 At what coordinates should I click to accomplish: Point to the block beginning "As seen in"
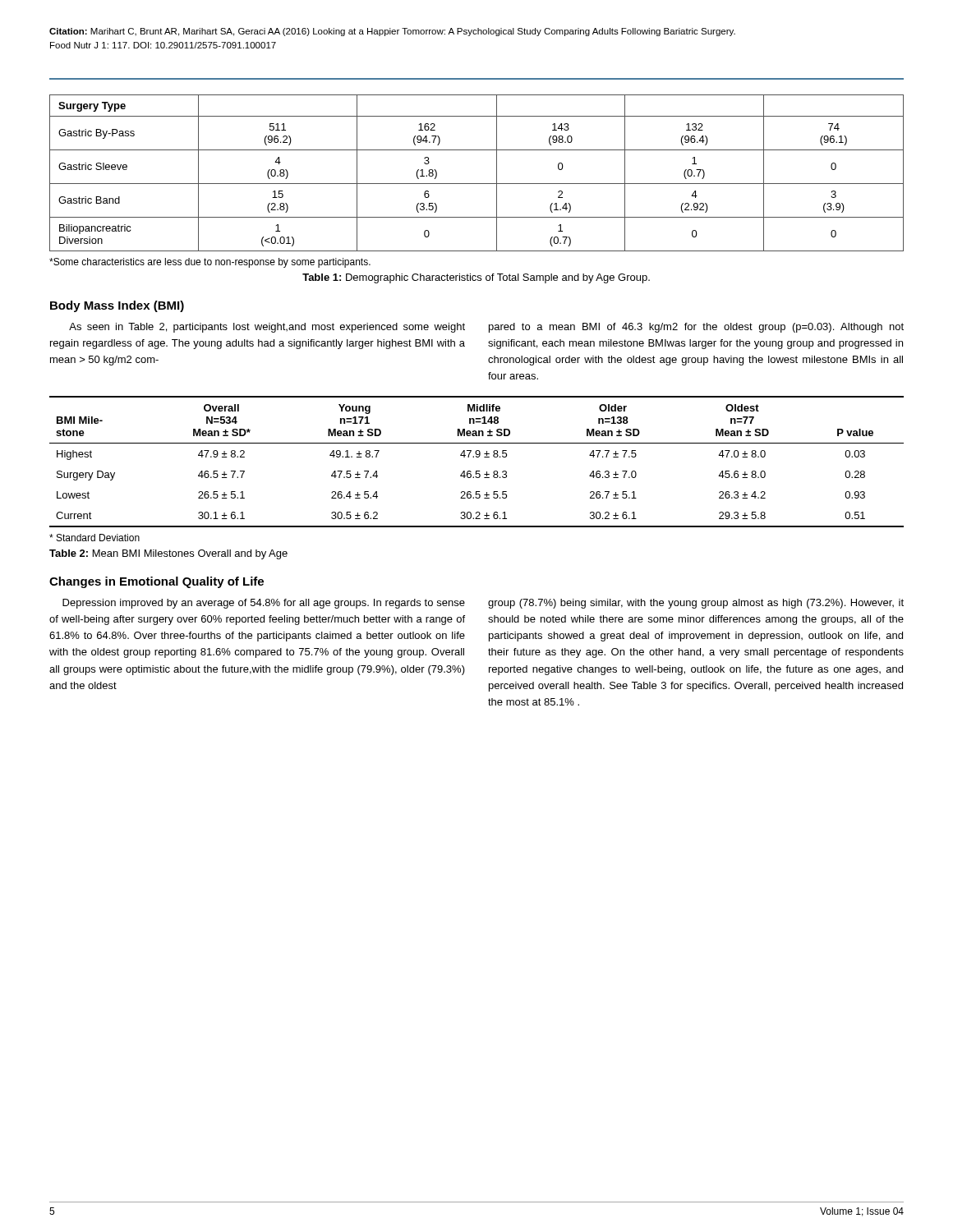[257, 343]
